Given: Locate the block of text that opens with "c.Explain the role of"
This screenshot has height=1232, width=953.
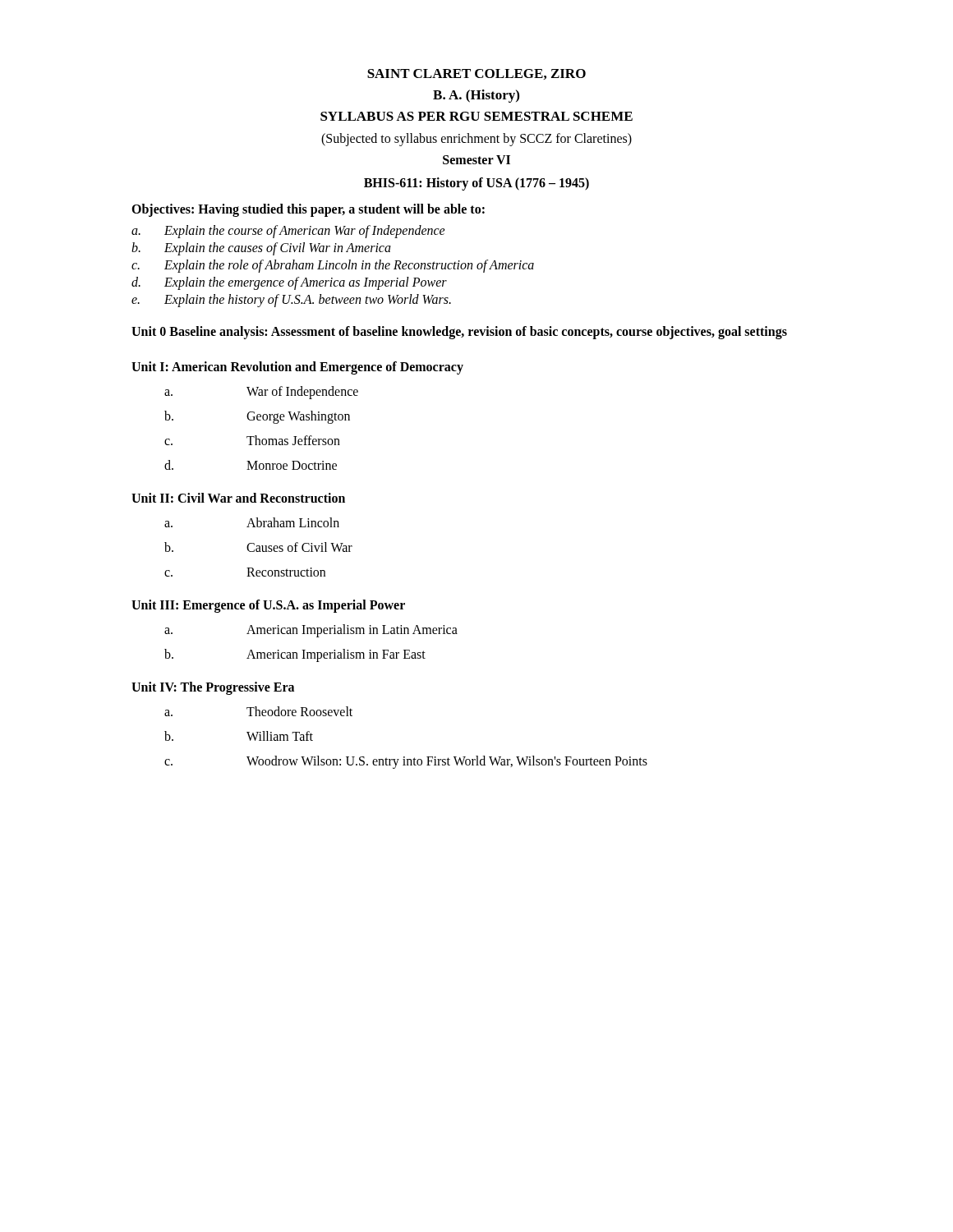Looking at the screenshot, I should point(333,265).
